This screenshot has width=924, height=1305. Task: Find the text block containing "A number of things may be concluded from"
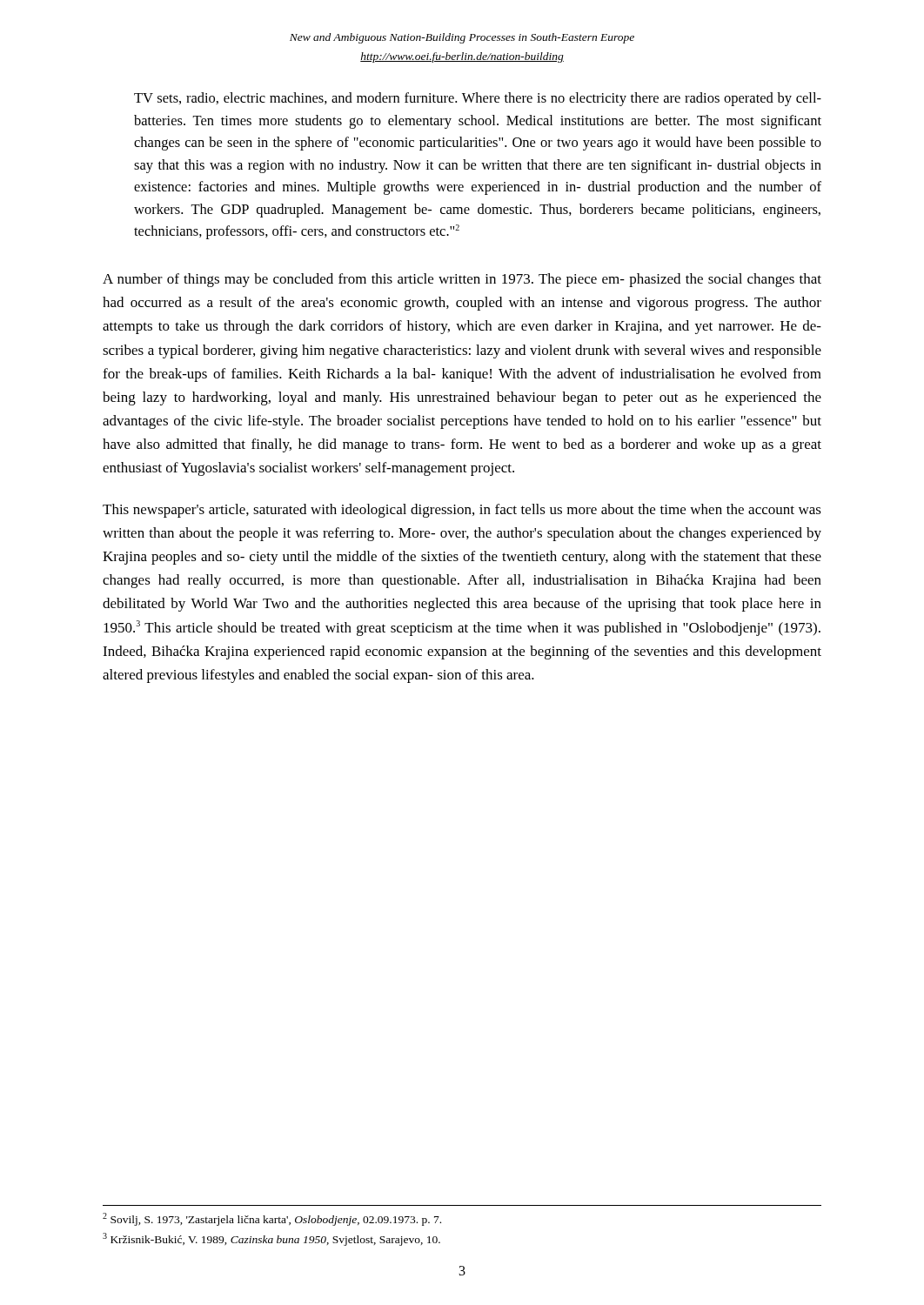click(462, 373)
